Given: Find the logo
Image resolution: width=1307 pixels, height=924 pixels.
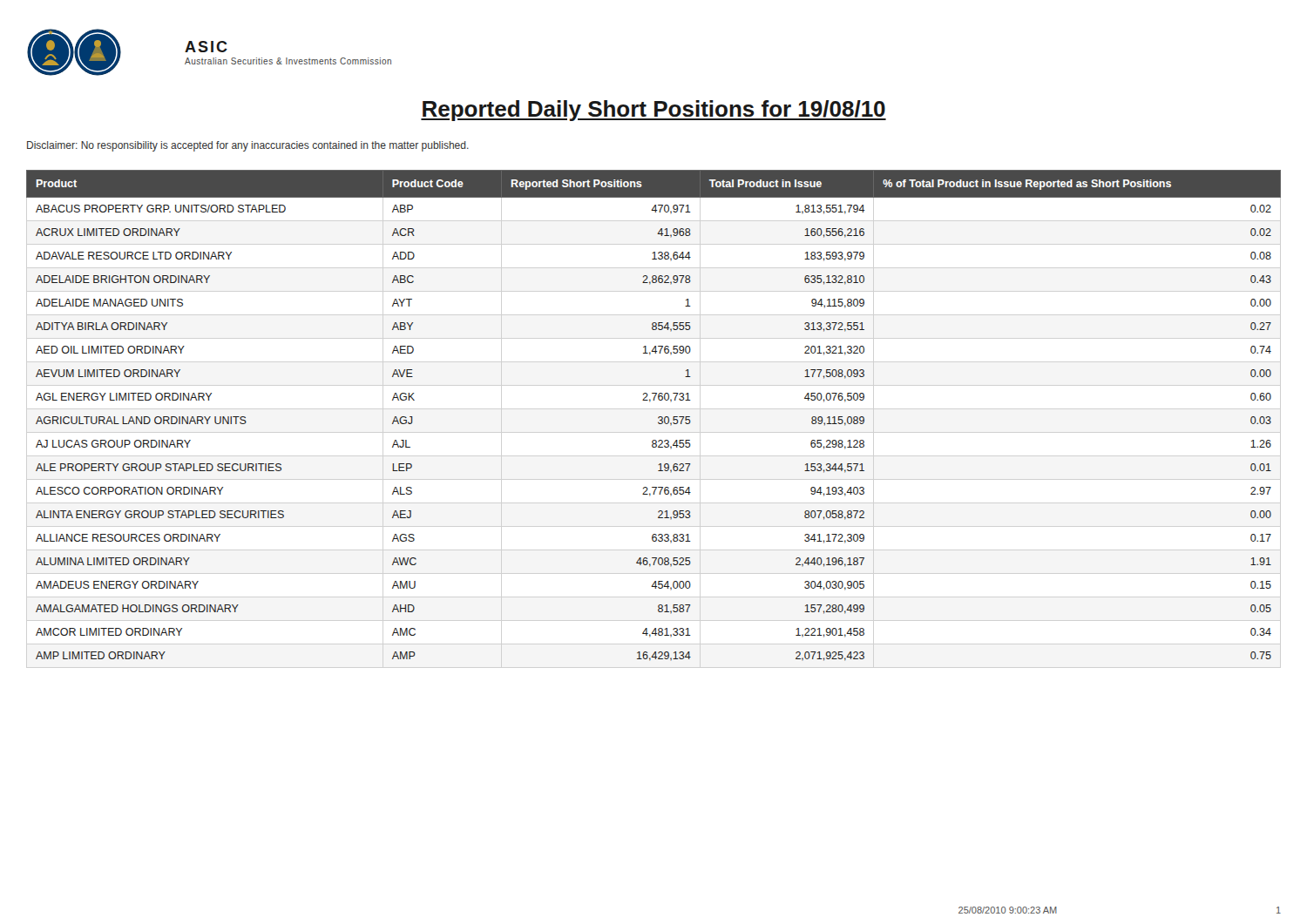Looking at the screenshot, I should pyautogui.click(x=654, y=52).
